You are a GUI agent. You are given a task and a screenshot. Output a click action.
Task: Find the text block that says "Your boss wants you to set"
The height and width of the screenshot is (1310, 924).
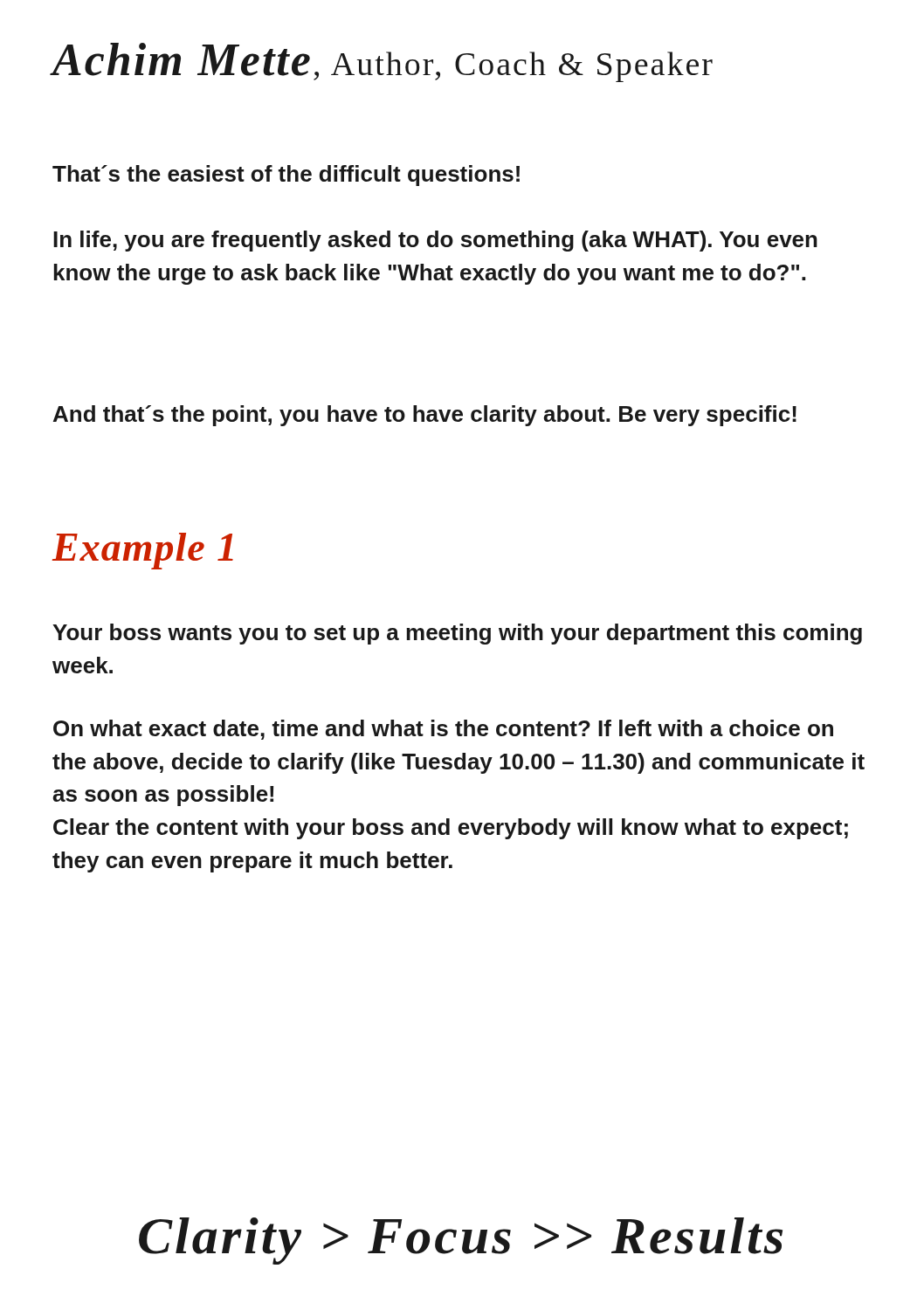[462, 649]
